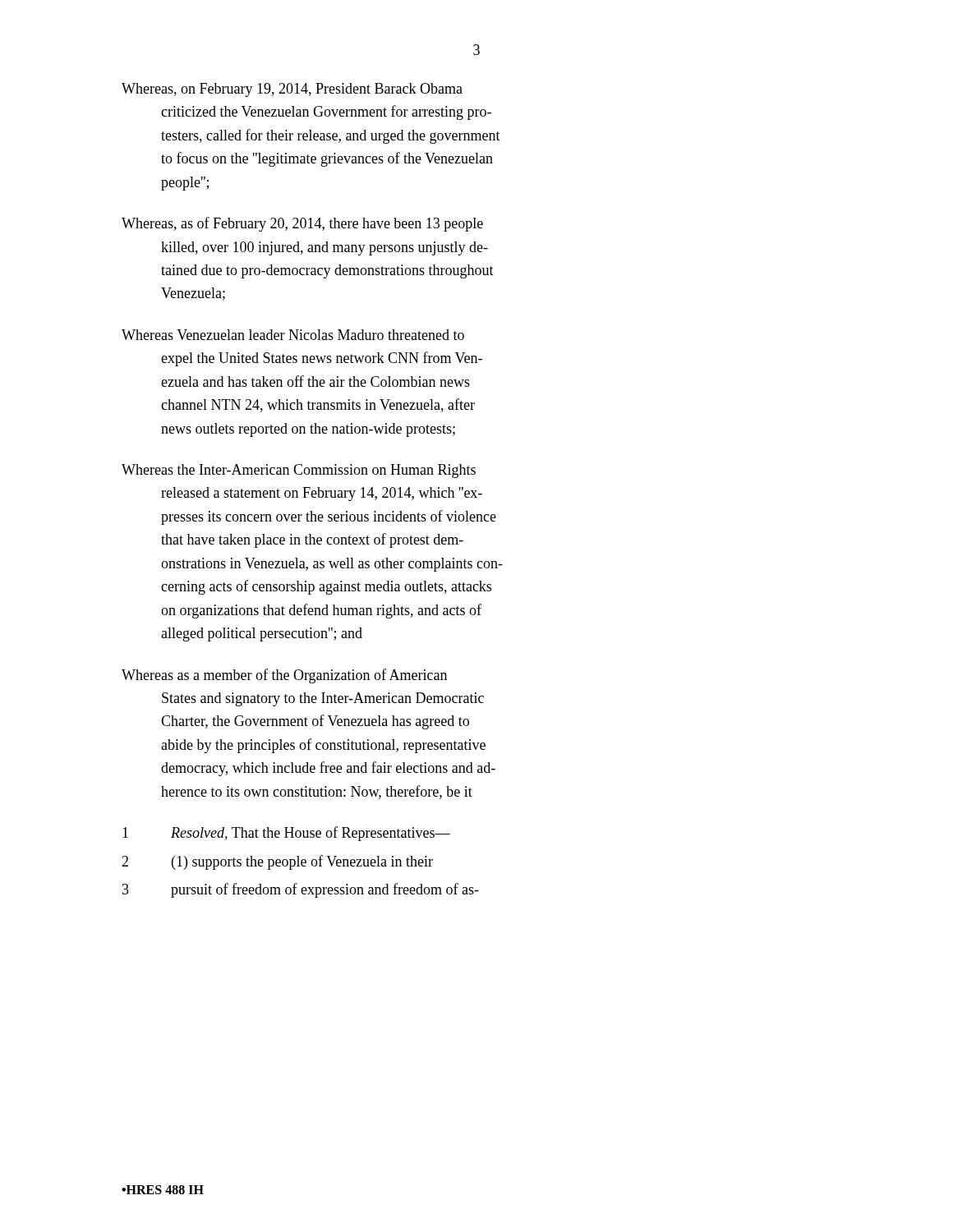
Task: Find the list item that reads "Whereas the Inter-American Commission"
Action: click(x=476, y=552)
